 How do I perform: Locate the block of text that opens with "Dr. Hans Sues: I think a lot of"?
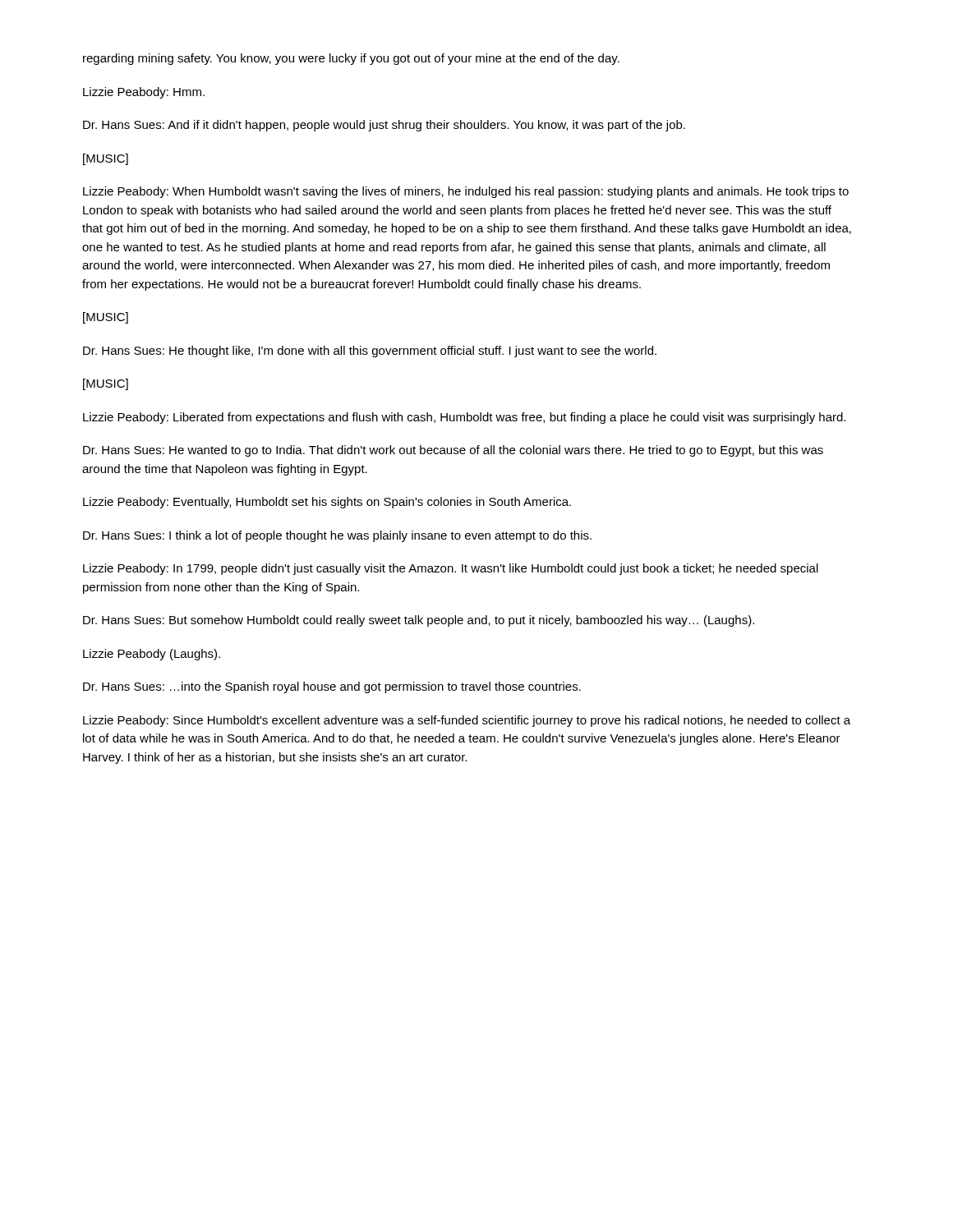pos(468,535)
